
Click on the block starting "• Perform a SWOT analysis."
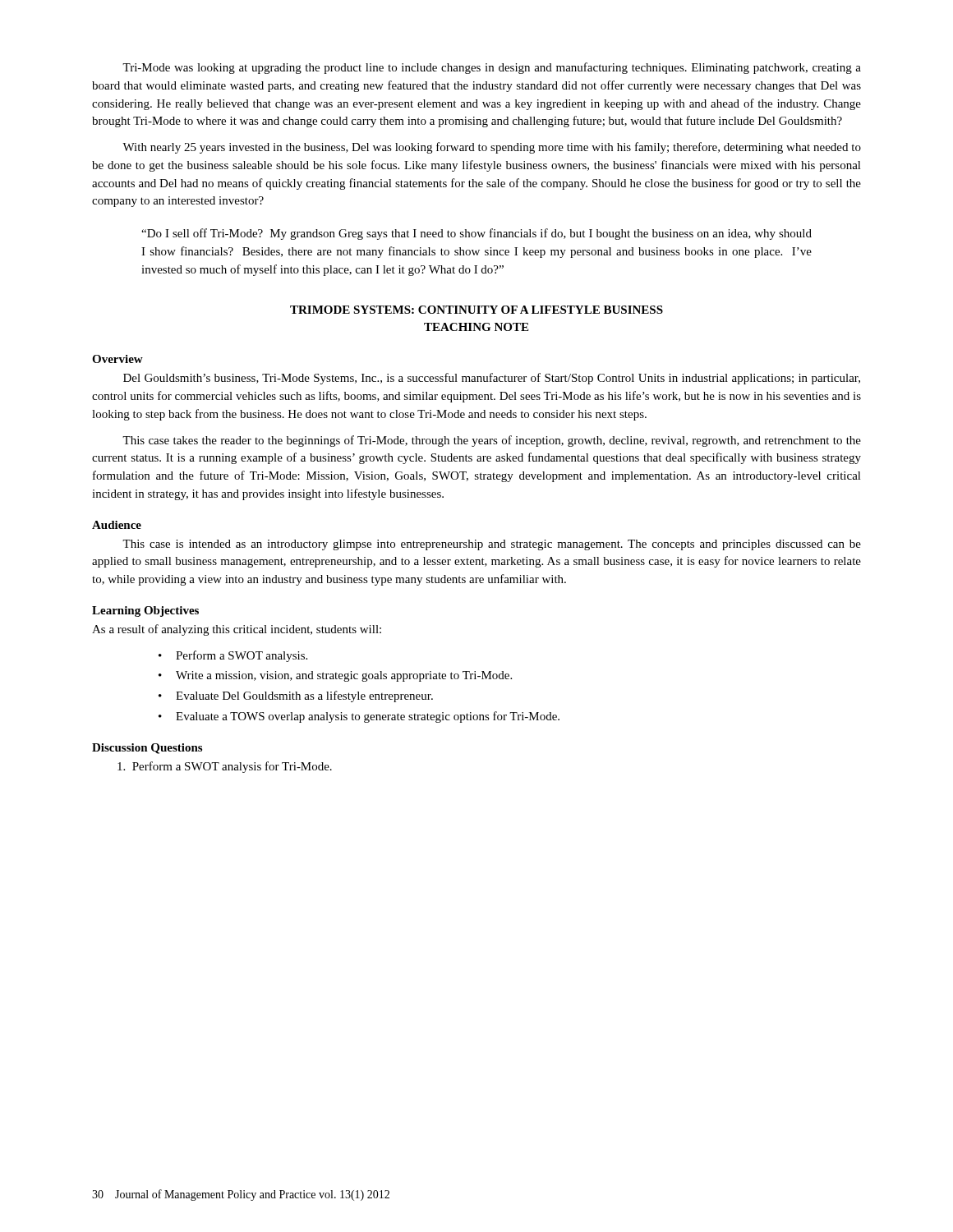[233, 656]
